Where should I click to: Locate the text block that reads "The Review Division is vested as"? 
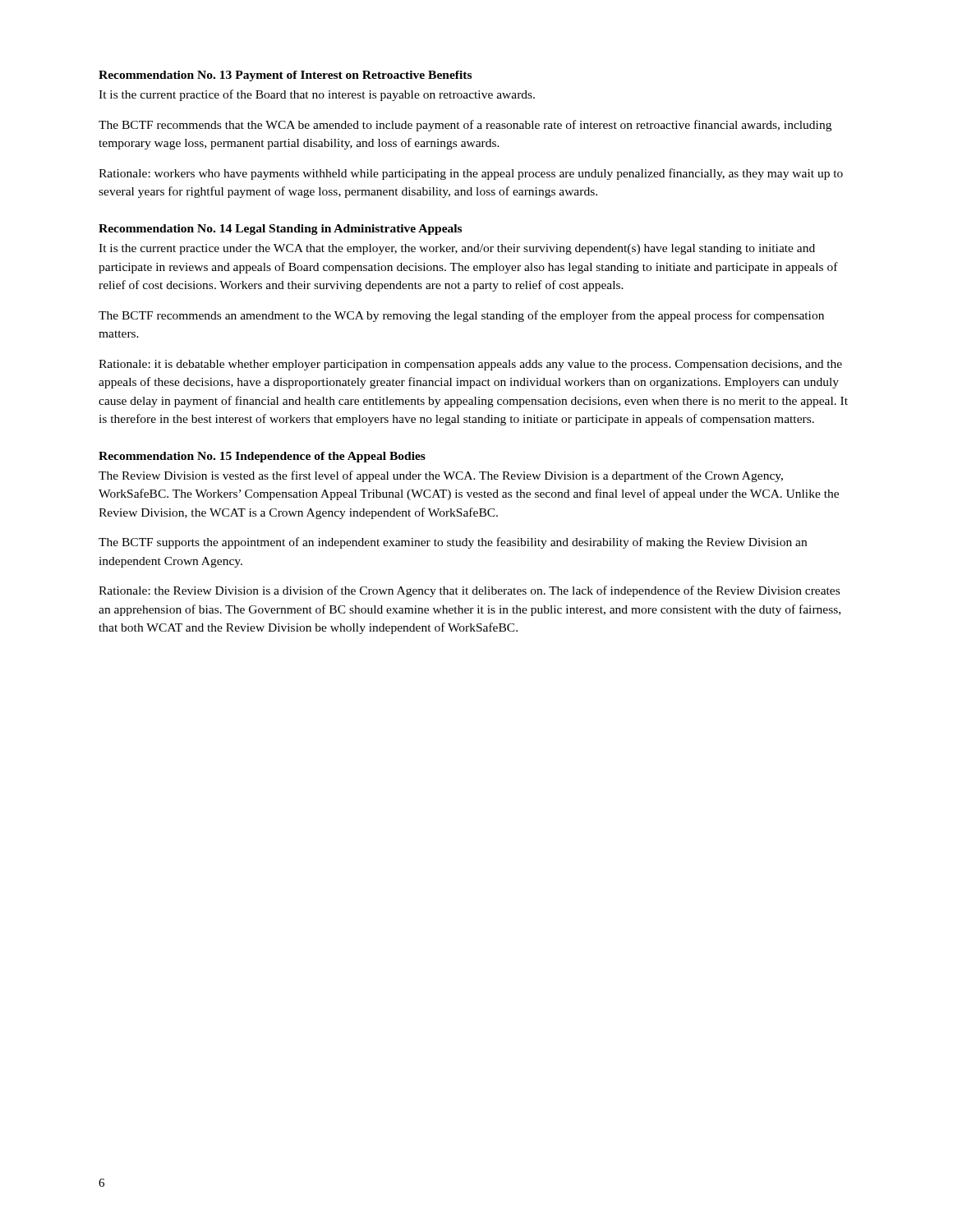click(469, 494)
